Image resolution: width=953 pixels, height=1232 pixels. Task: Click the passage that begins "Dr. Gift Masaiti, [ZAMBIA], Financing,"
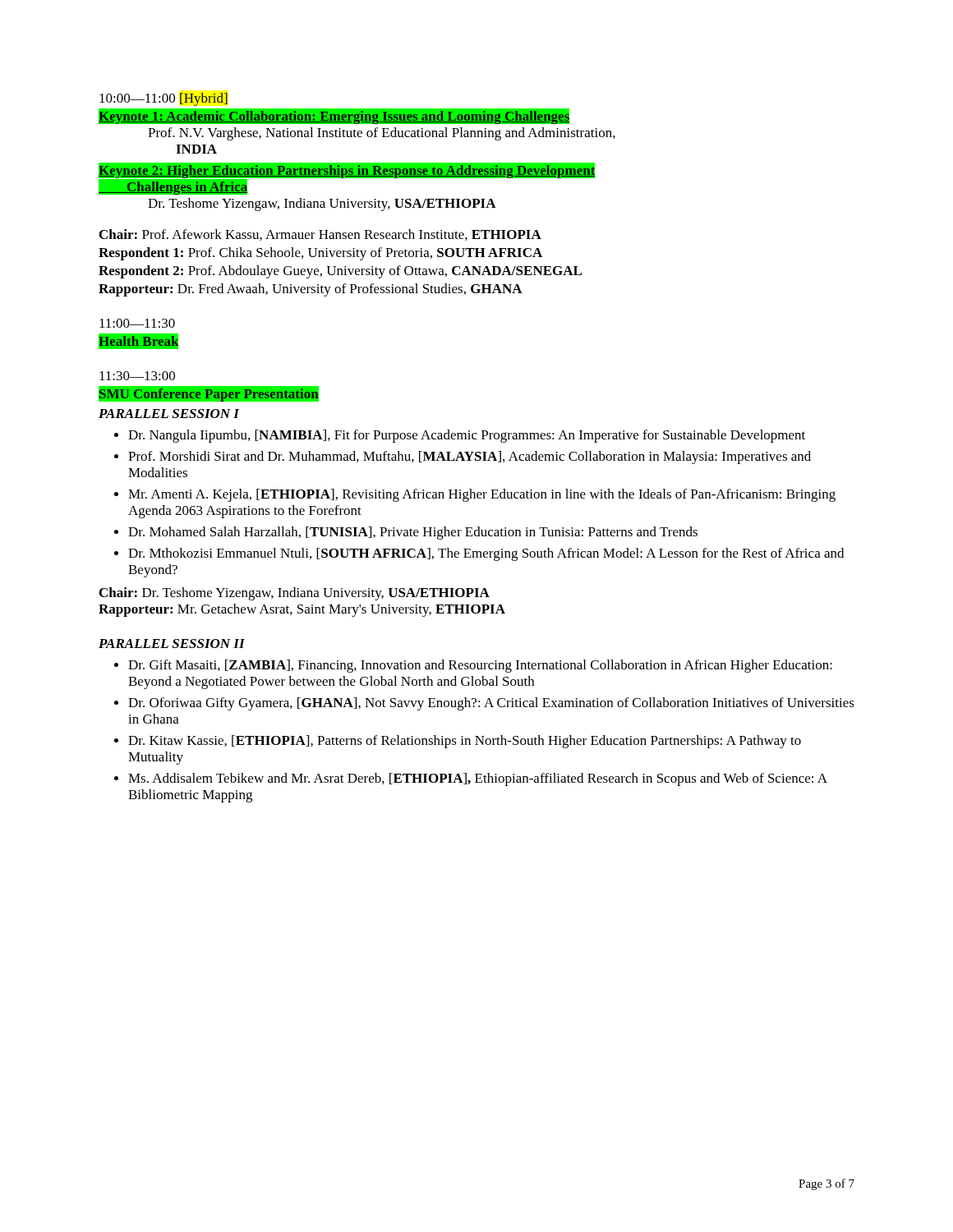click(481, 673)
